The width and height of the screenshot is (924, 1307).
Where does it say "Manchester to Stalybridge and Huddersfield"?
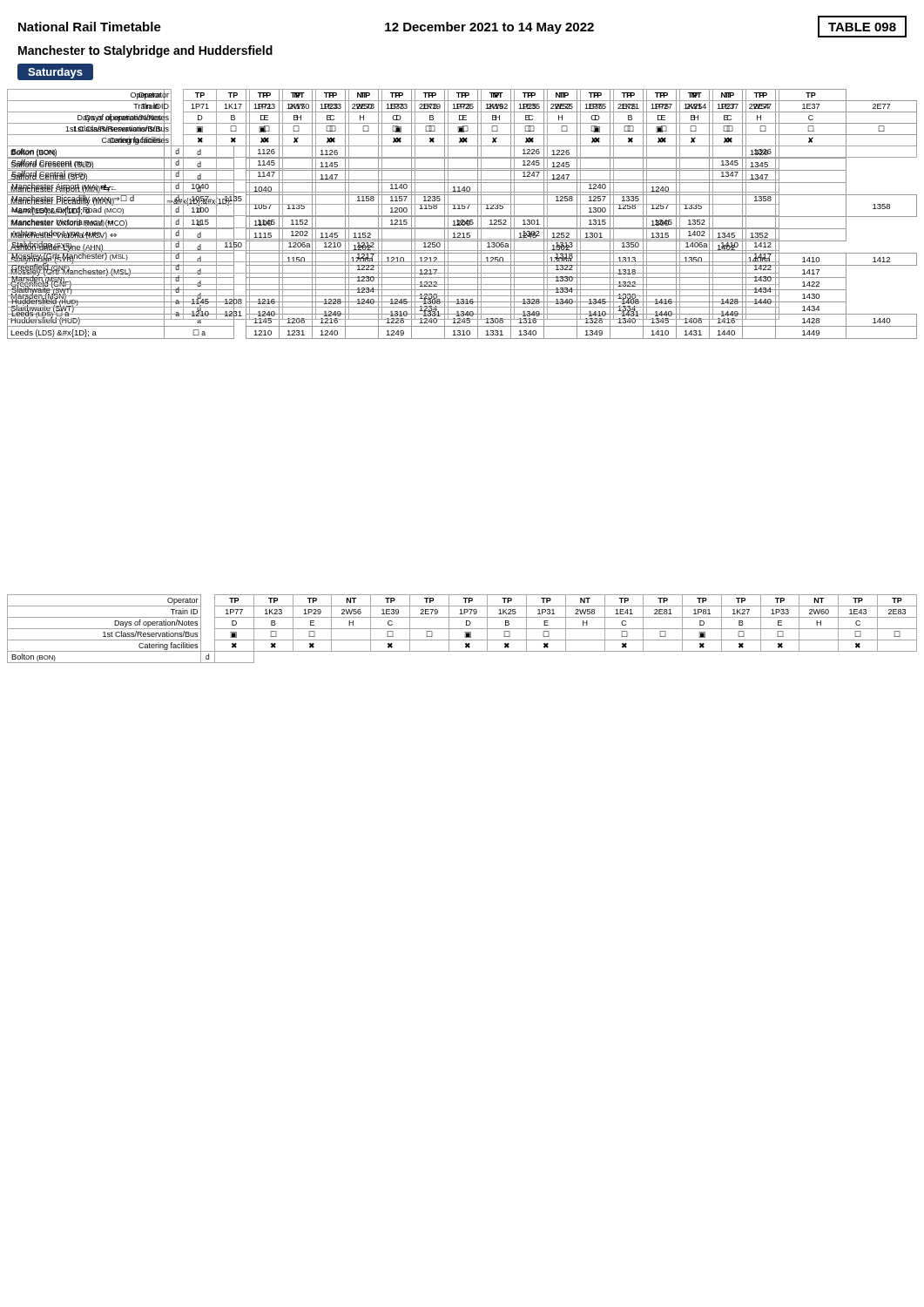(145, 51)
